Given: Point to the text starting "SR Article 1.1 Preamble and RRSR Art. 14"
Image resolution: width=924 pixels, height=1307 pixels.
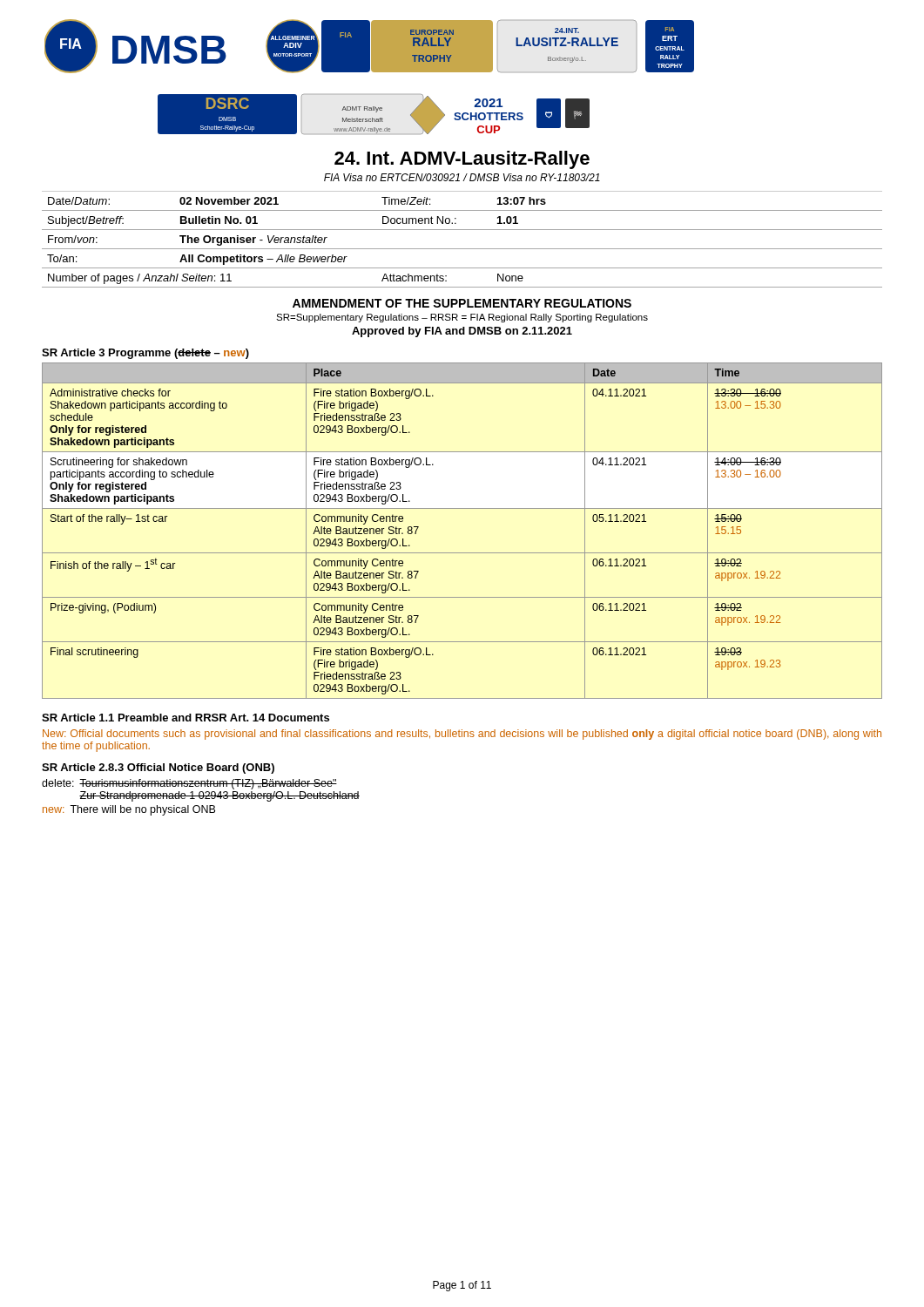Looking at the screenshot, I should point(186,718).
